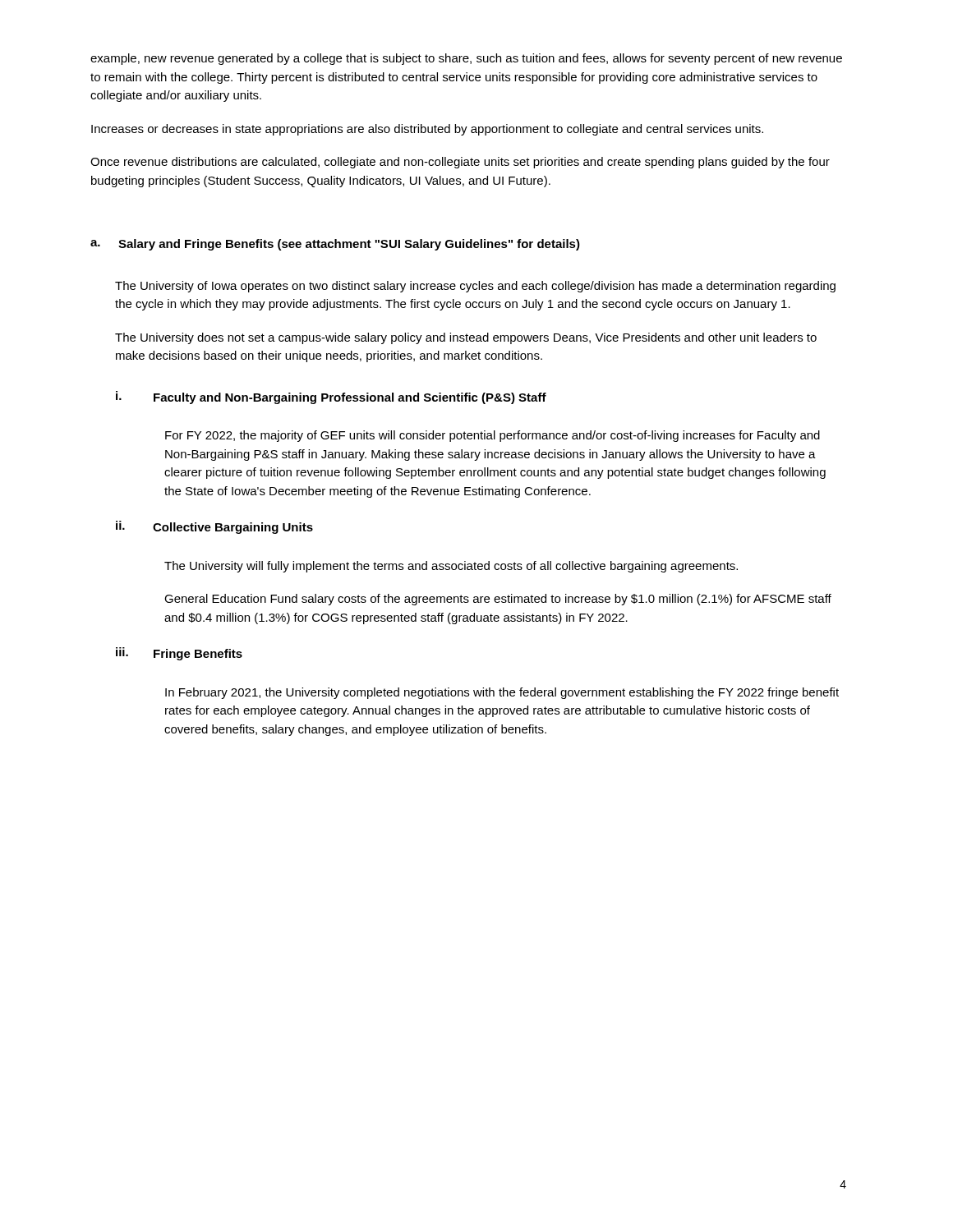Screen dimensions: 1232x953
Task: Find the region starting "iii. Fringe Benefits"
Action: (x=179, y=654)
